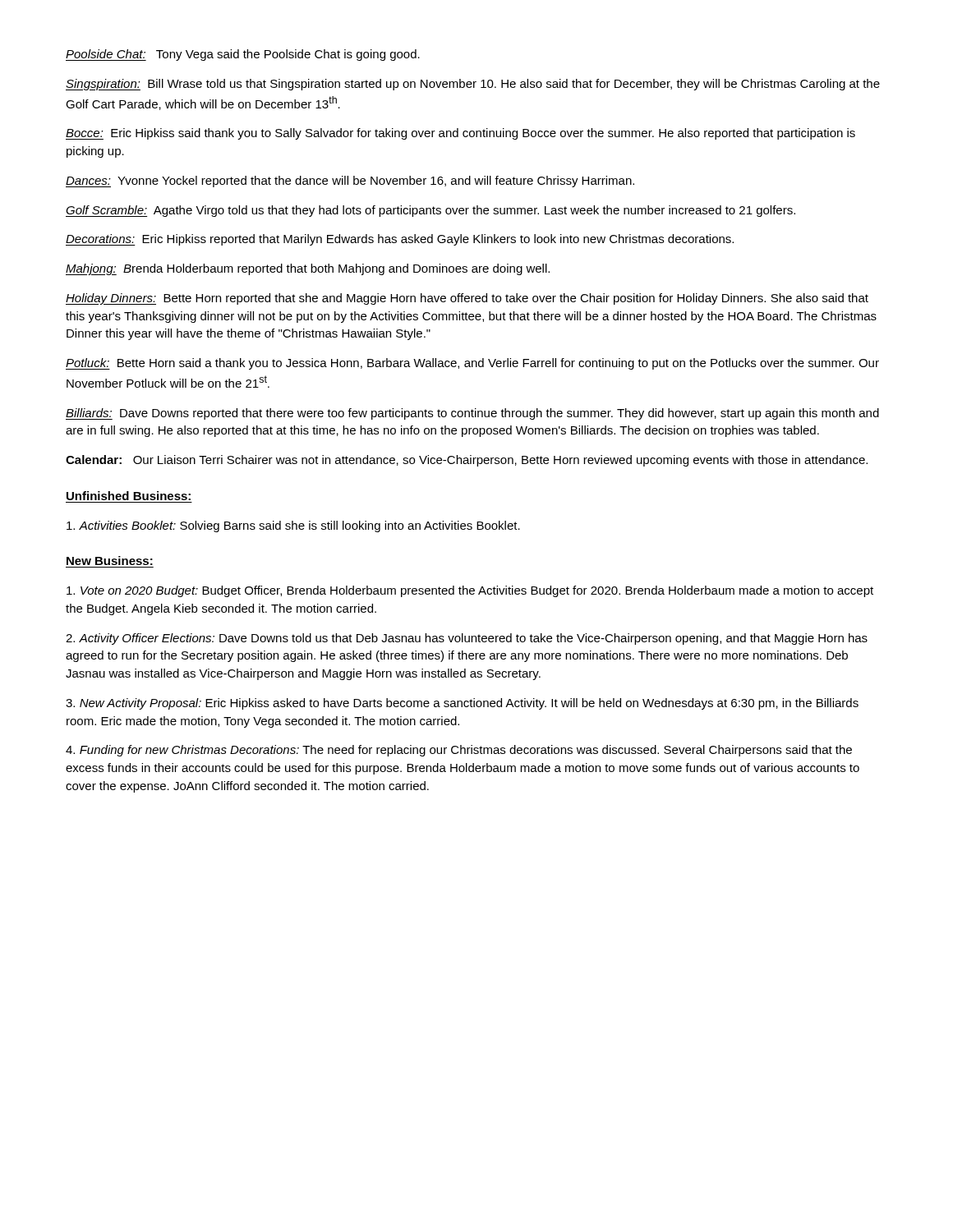Select the text starting "Dances: Yvonne Yockel"
Image resolution: width=953 pixels, height=1232 pixels.
click(x=476, y=180)
